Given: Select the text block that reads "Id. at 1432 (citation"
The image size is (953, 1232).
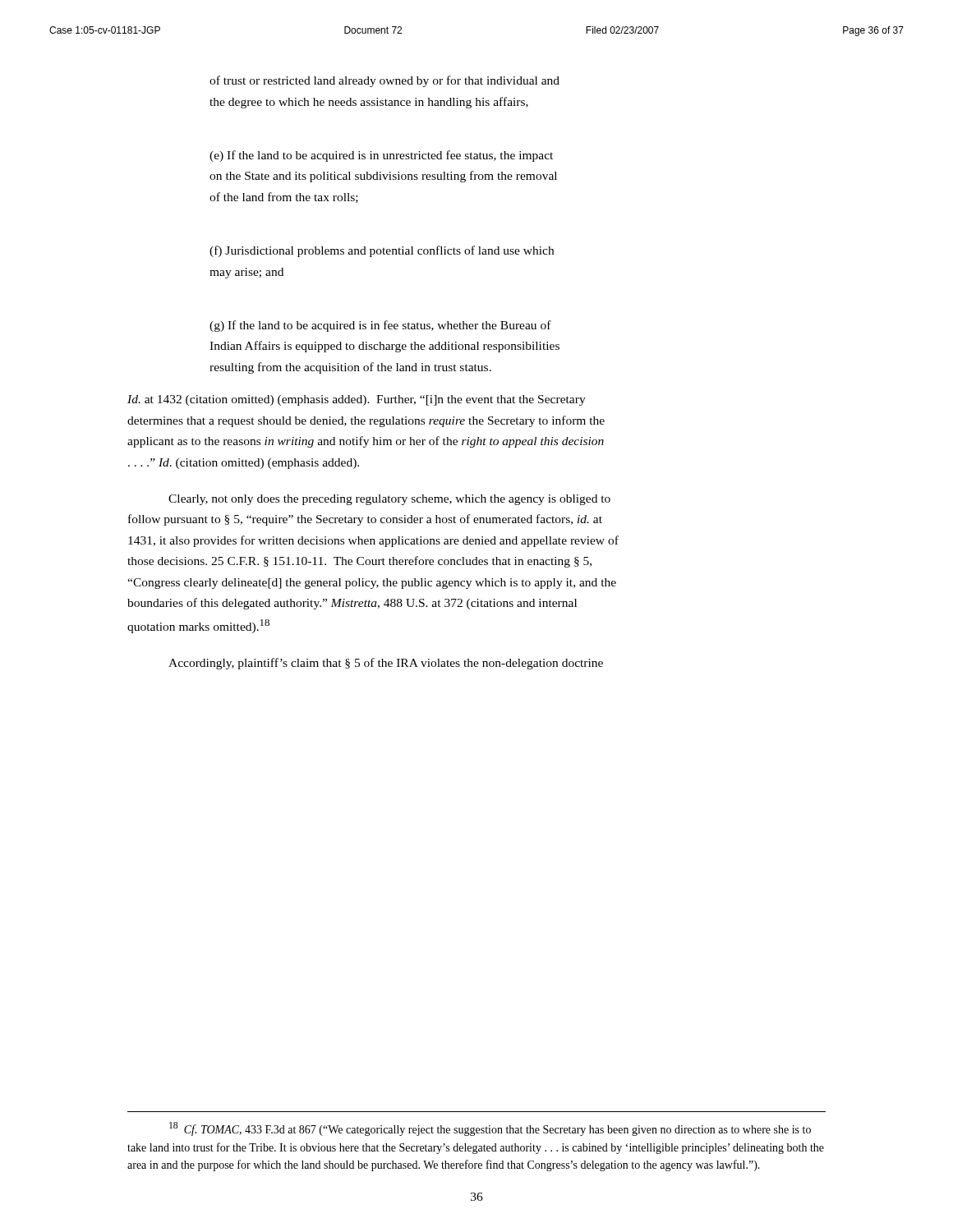Looking at the screenshot, I should point(476,431).
